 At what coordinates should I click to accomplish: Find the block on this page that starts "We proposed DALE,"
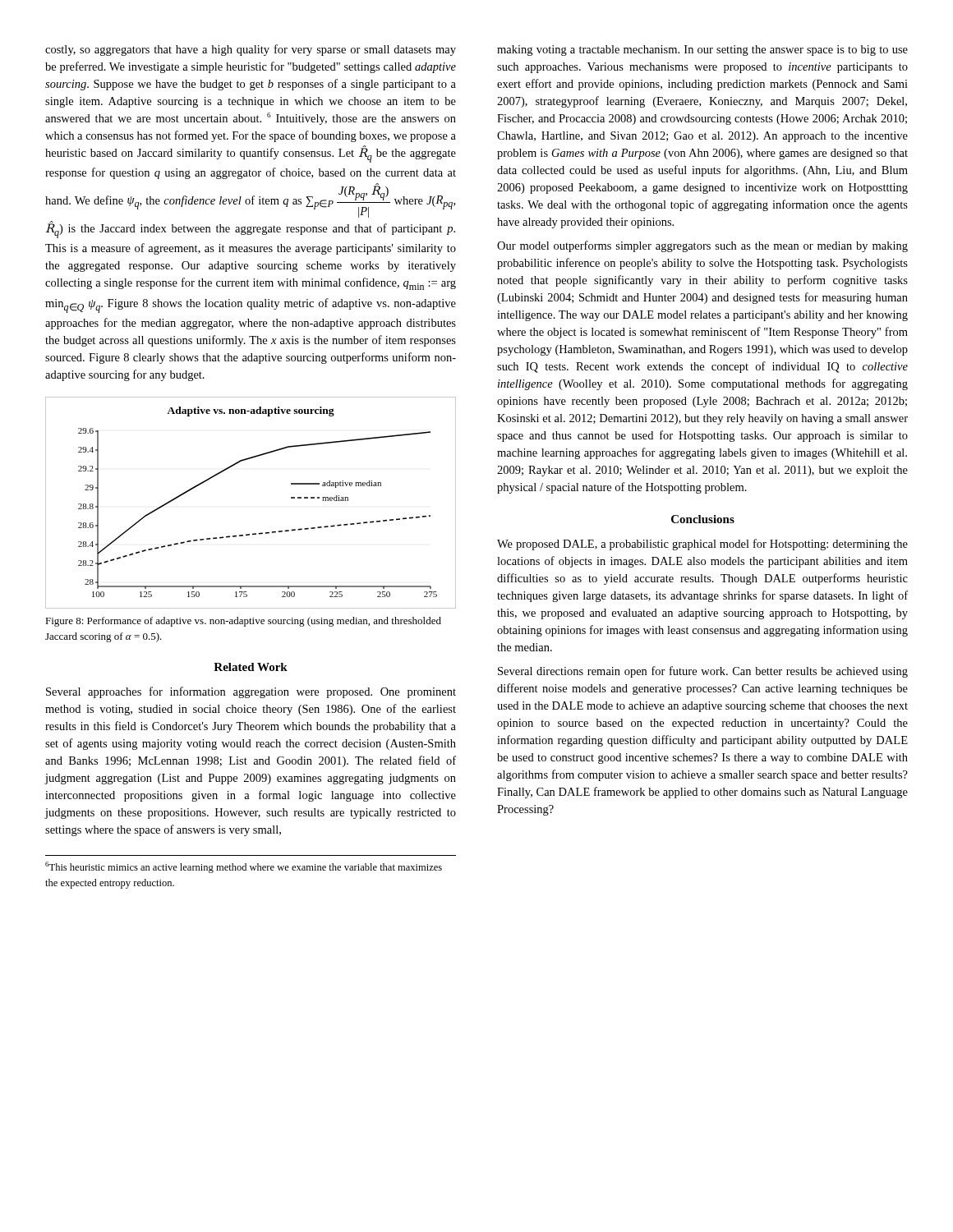(x=702, y=677)
